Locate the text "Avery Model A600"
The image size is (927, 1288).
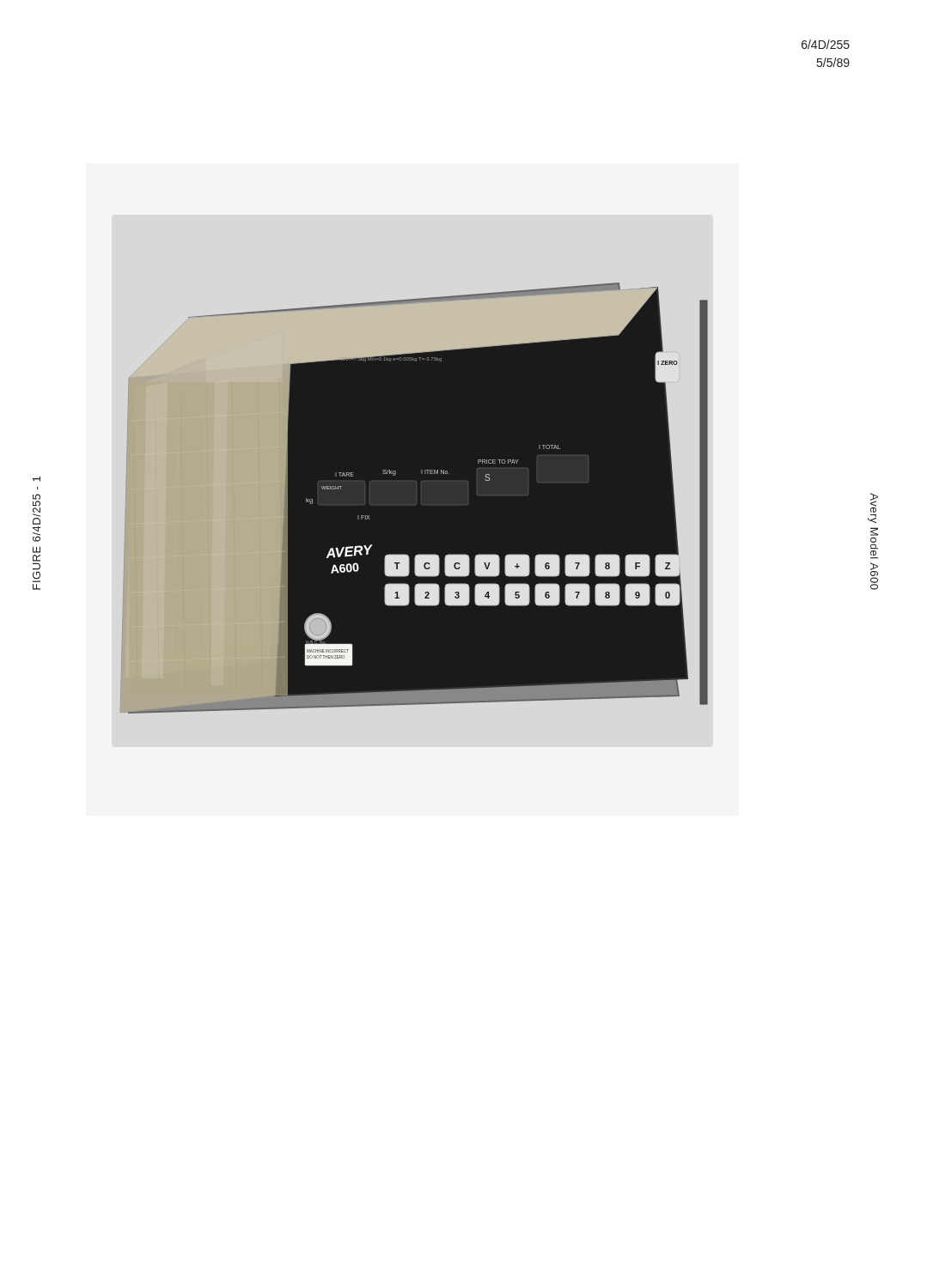(x=874, y=542)
